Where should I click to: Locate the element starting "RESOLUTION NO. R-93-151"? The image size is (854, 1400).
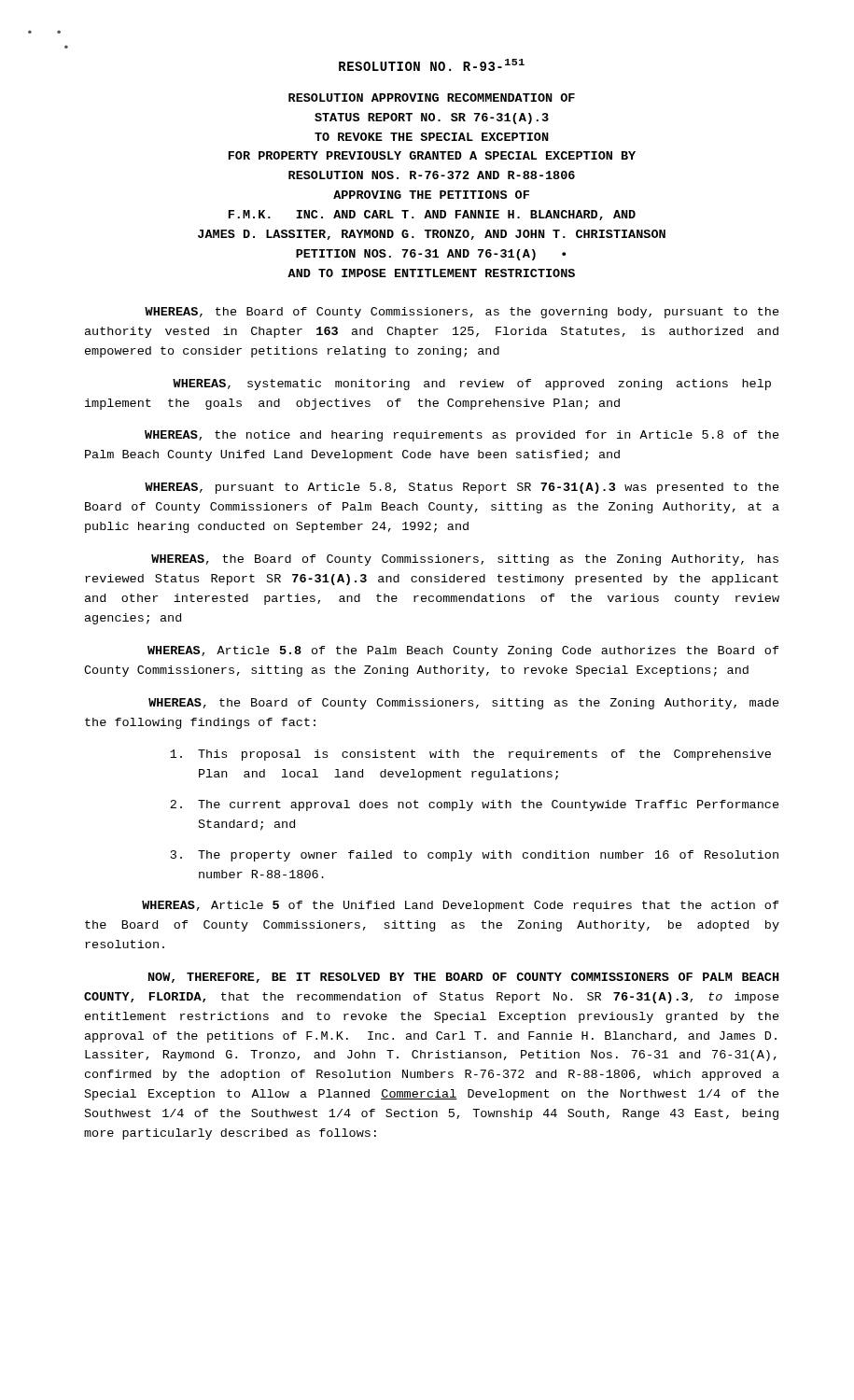(x=432, y=65)
